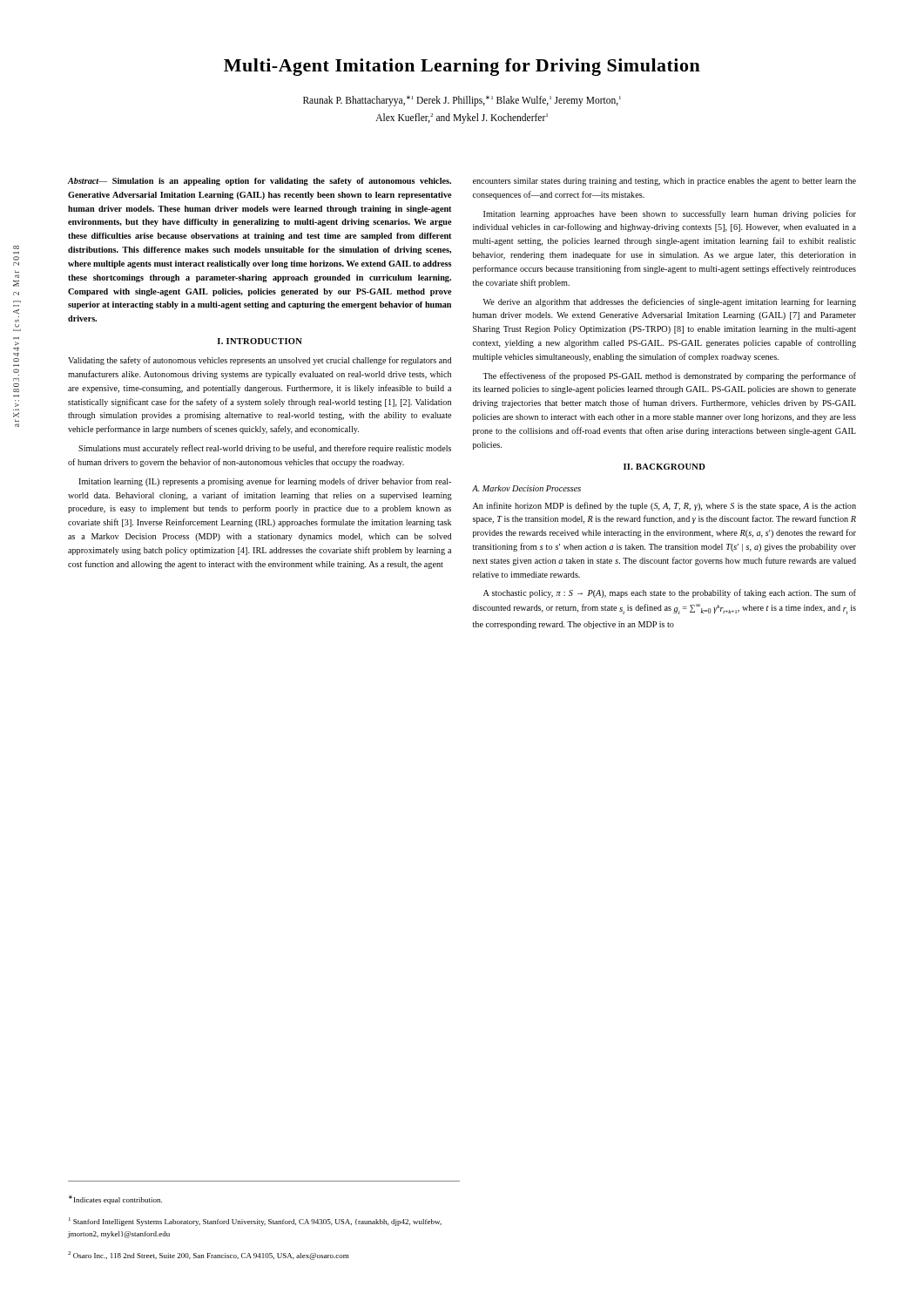Click on the block starting "Imitation learning (IL) represents"
Image resolution: width=924 pixels, height=1307 pixels.
tap(260, 523)
